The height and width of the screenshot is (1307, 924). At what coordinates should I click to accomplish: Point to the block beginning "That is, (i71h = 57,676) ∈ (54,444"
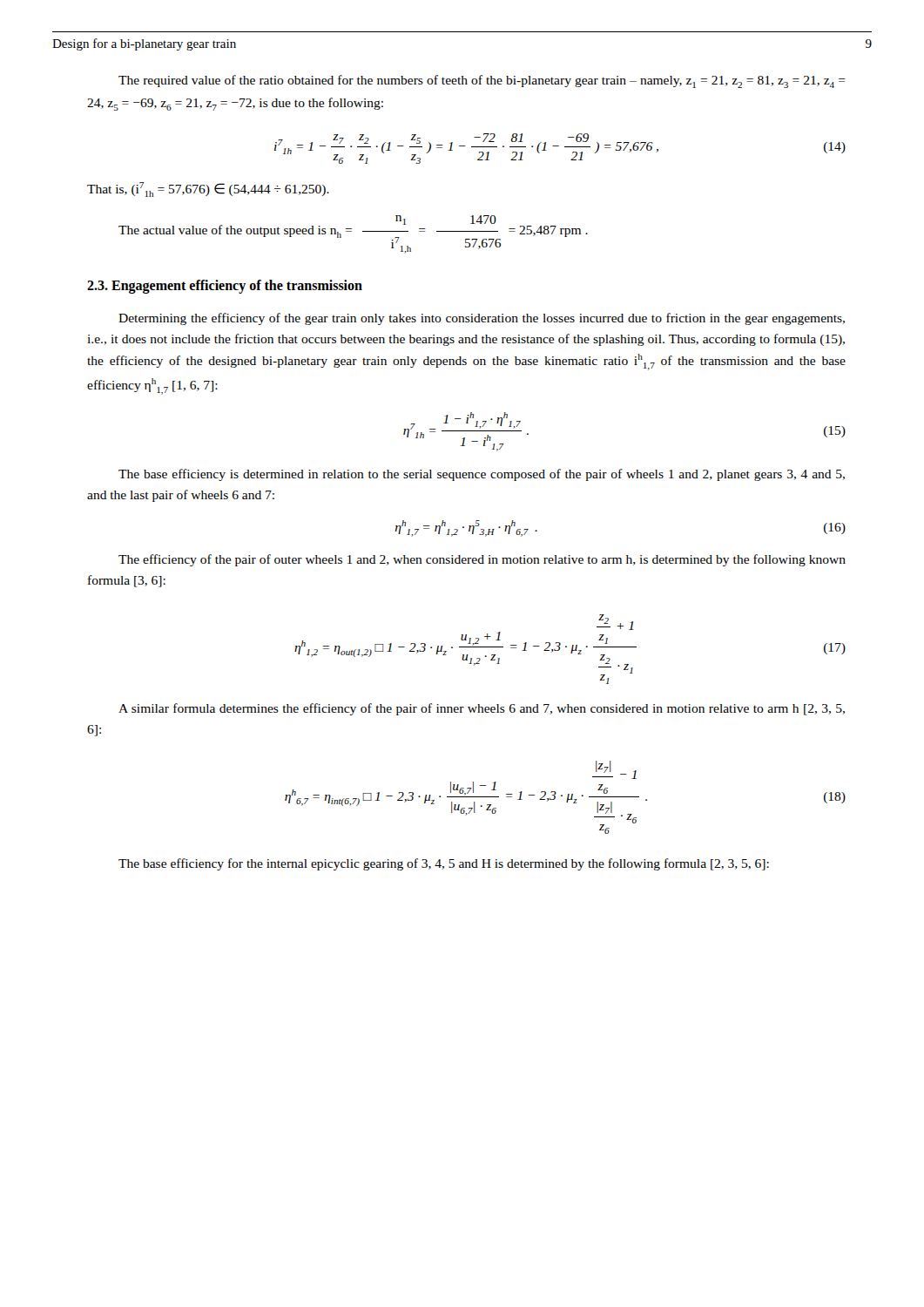click(208, 190)
